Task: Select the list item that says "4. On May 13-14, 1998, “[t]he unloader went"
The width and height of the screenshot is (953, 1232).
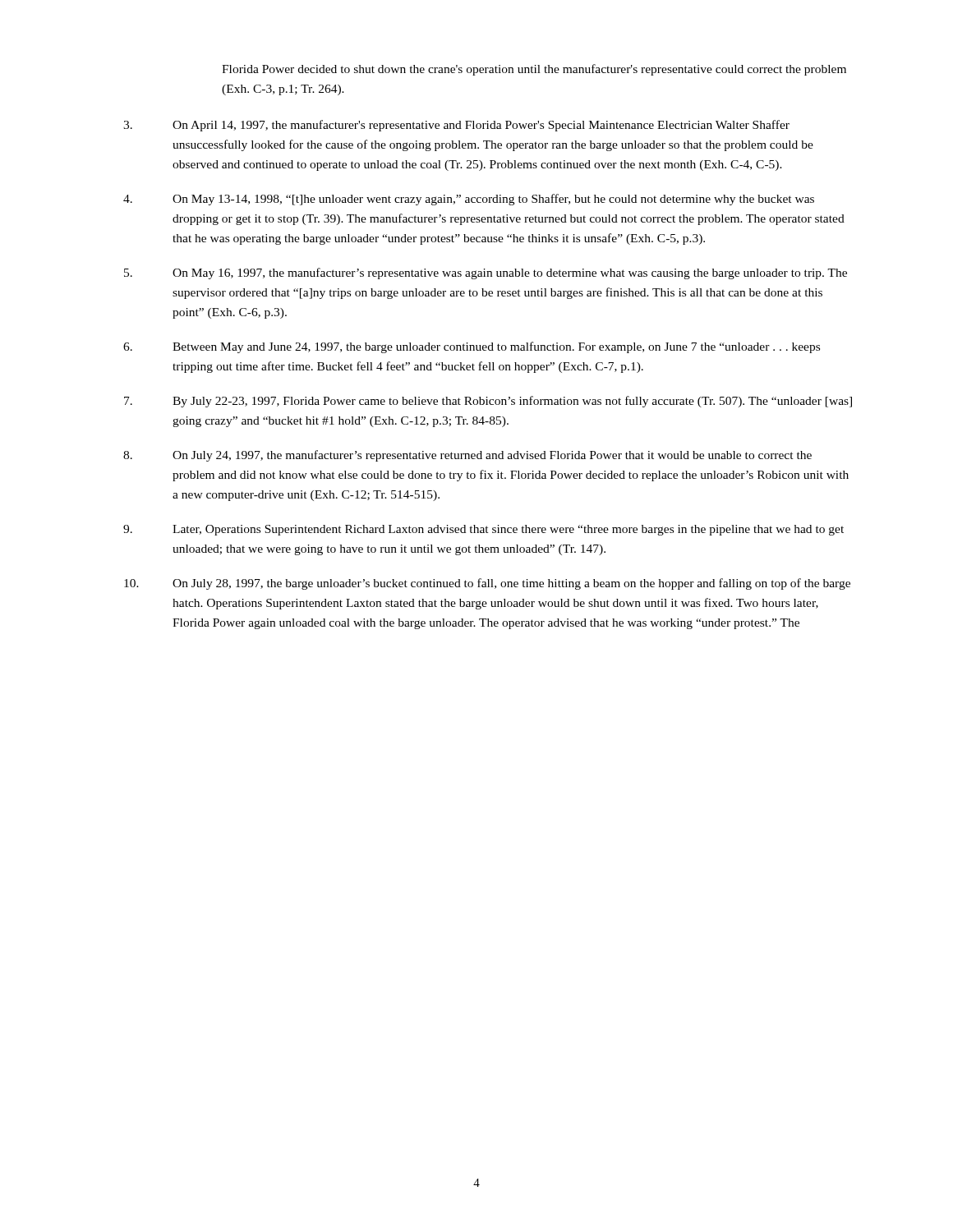Action: [489, 219]
